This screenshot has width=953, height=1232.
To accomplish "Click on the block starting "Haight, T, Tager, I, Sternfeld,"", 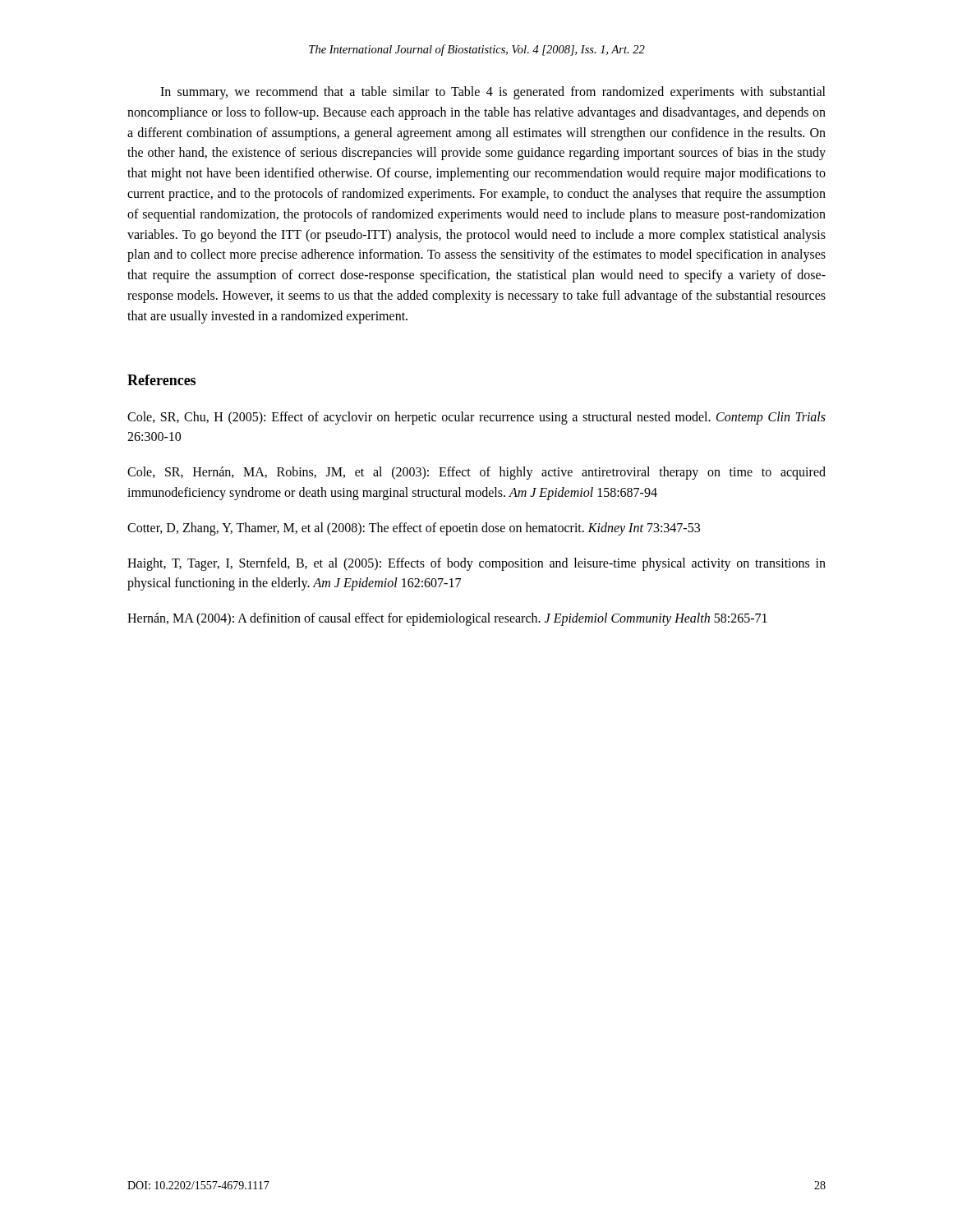I will [476, 573].
